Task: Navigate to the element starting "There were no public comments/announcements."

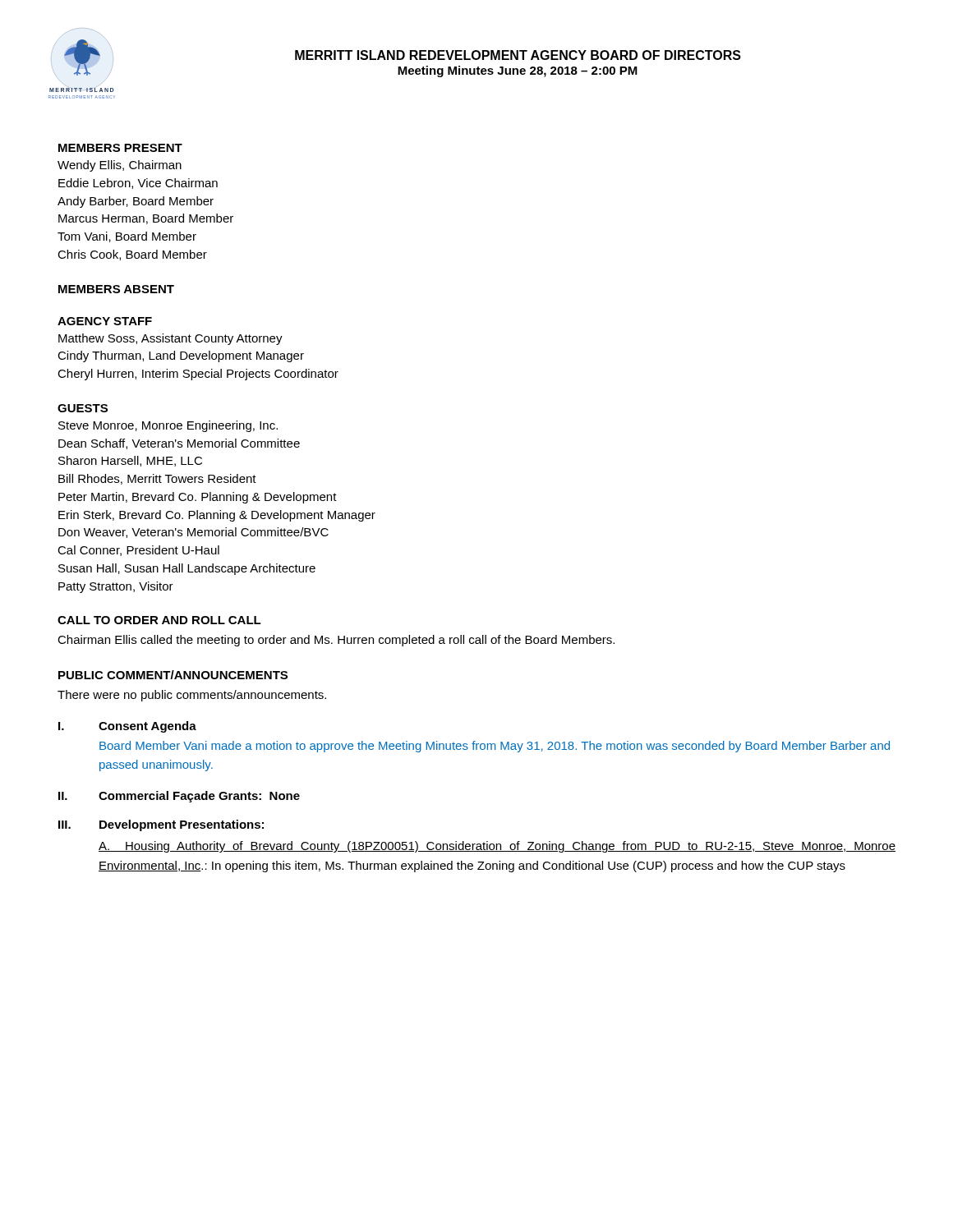Action: 192,694
